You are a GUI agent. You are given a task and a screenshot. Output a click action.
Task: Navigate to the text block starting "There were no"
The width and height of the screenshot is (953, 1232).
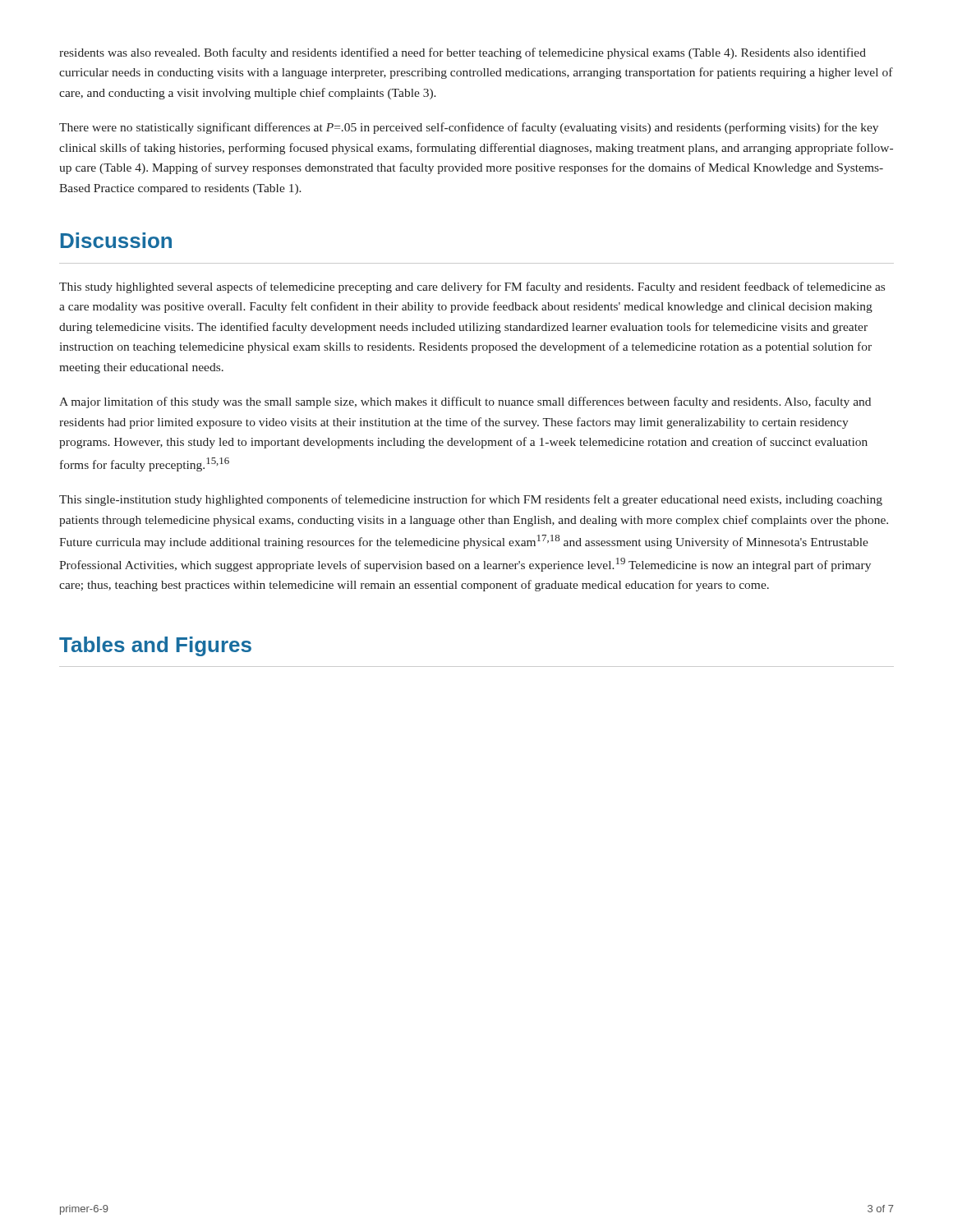[476, 157]
